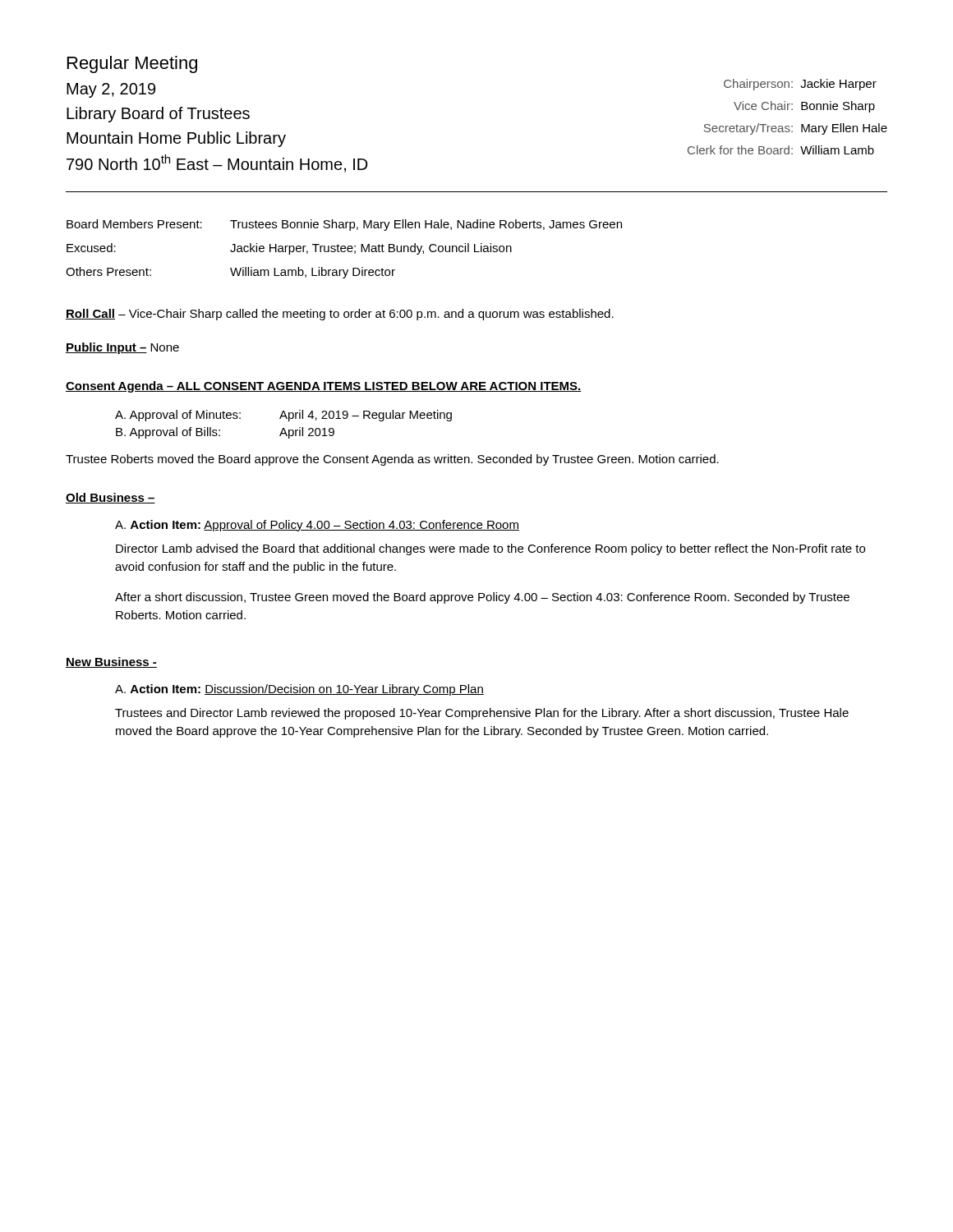Image resolution: width=953 pixels, height=1232 pixels.
Task: Point to the block beginning "Roll Call – Vice-Chair Sharp"
Action: 340,313
